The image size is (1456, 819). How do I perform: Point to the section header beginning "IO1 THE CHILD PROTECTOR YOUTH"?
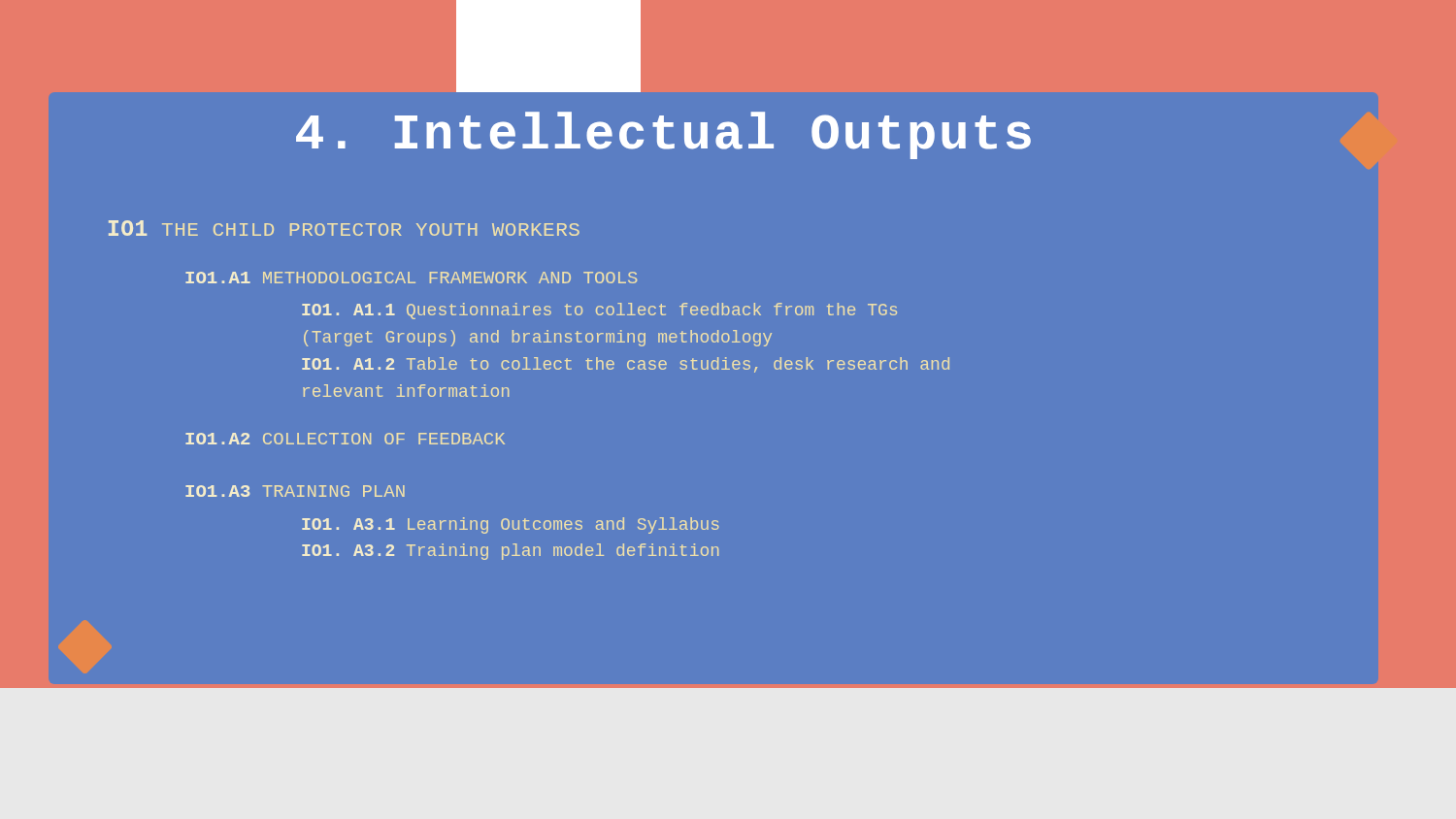(x=344, y=230)
